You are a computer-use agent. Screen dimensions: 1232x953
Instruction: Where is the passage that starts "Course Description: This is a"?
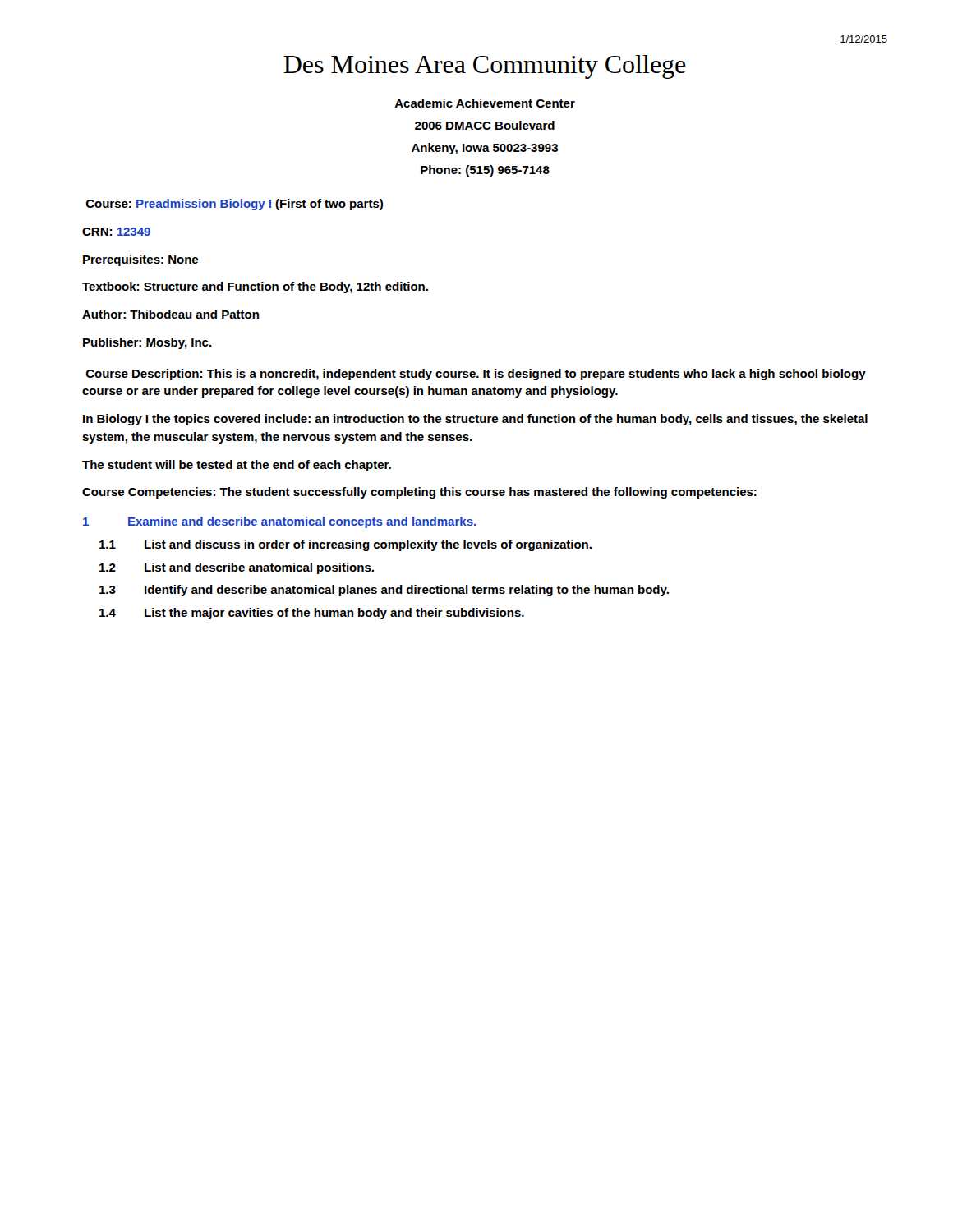(474, 382)
